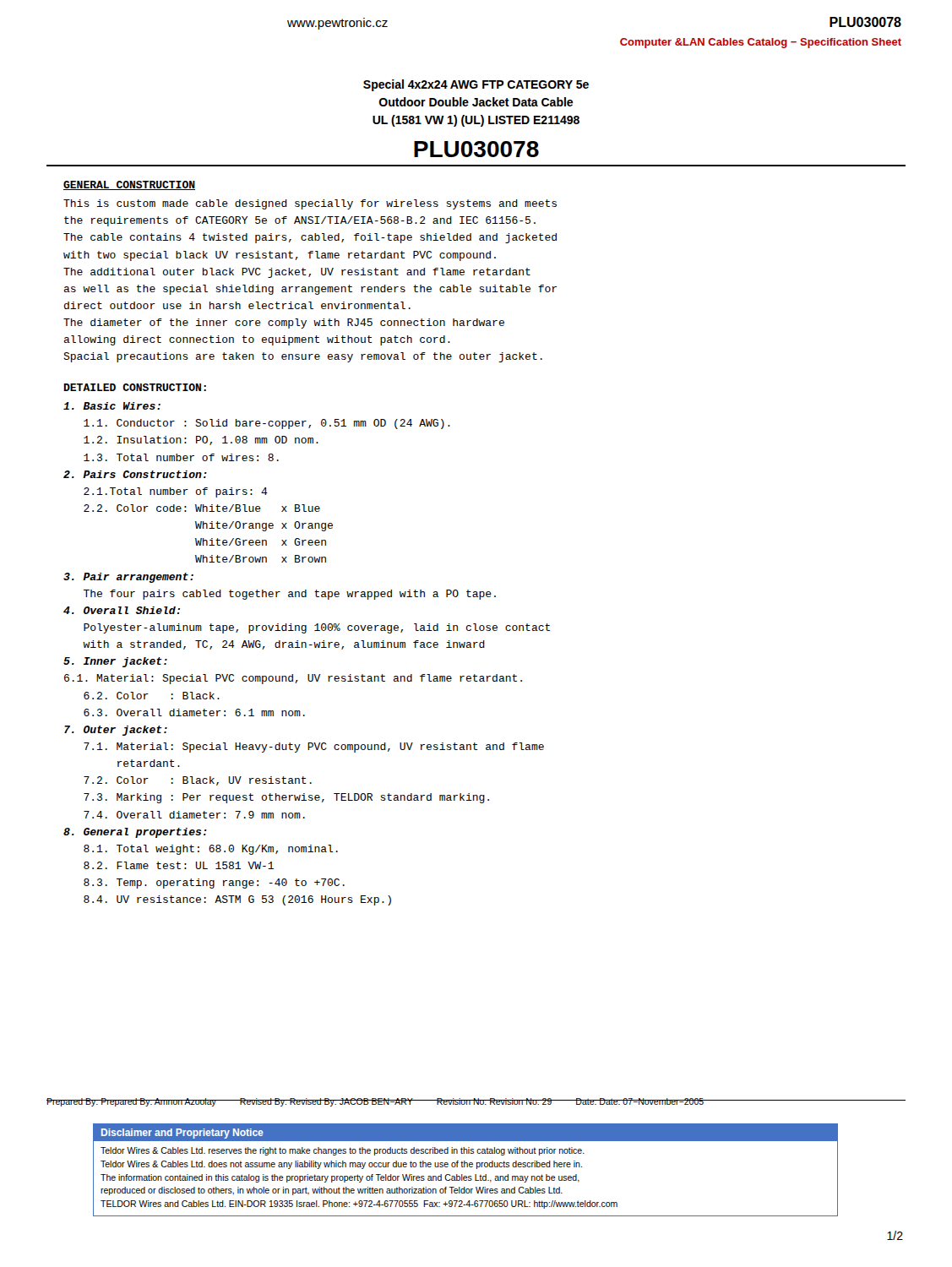This screenshot has width=952, height=1267.
Task: Point to the block beginning "3. Pair arrangement: The four pairs cabled together"
Action: pos(477,586)
